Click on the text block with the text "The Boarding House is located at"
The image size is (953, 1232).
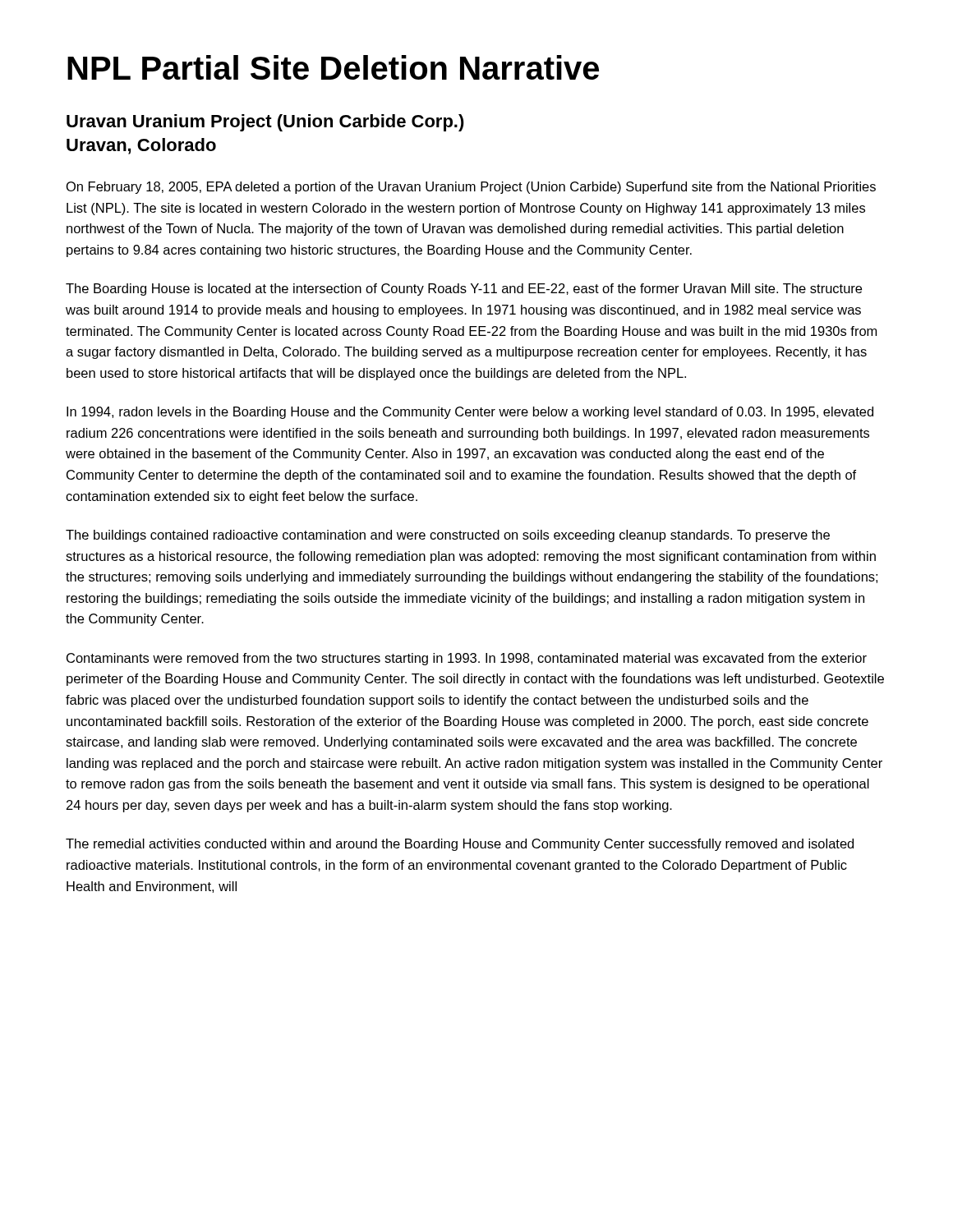pyautogui.click(x=472, y=331)
